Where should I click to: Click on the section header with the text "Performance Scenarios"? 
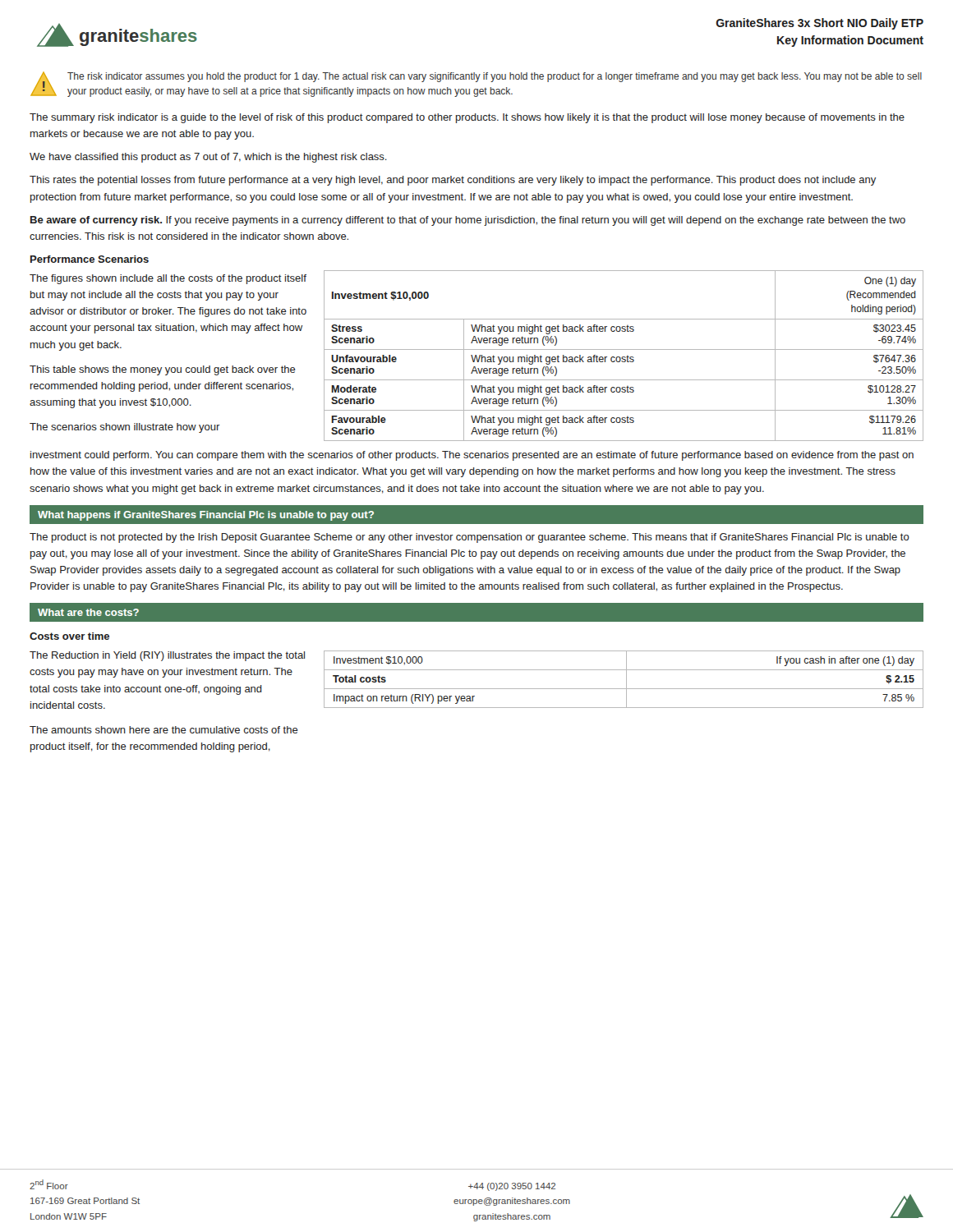[x=89, y=259]
